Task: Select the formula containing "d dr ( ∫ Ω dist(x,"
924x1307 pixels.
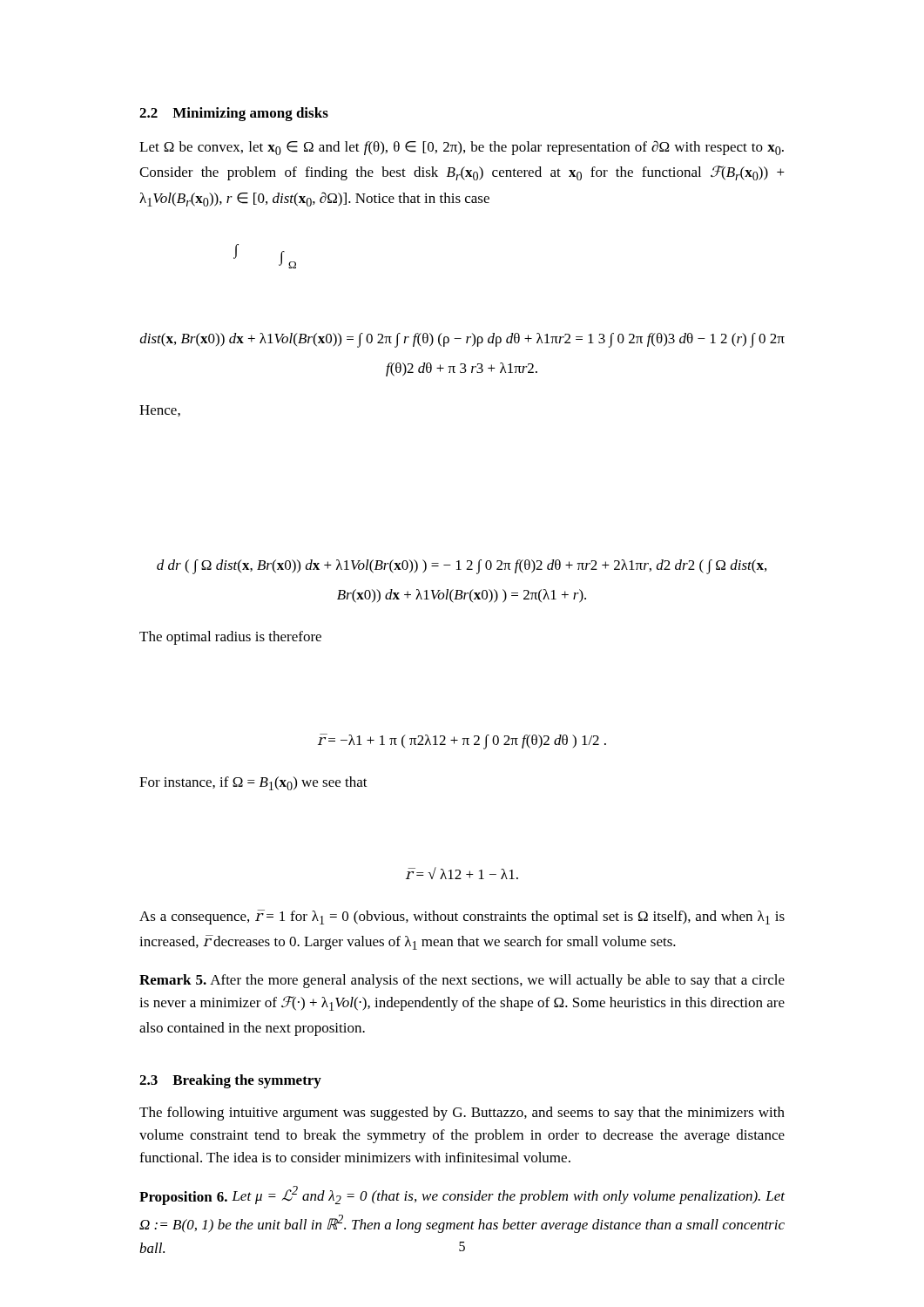Action: 462,567
